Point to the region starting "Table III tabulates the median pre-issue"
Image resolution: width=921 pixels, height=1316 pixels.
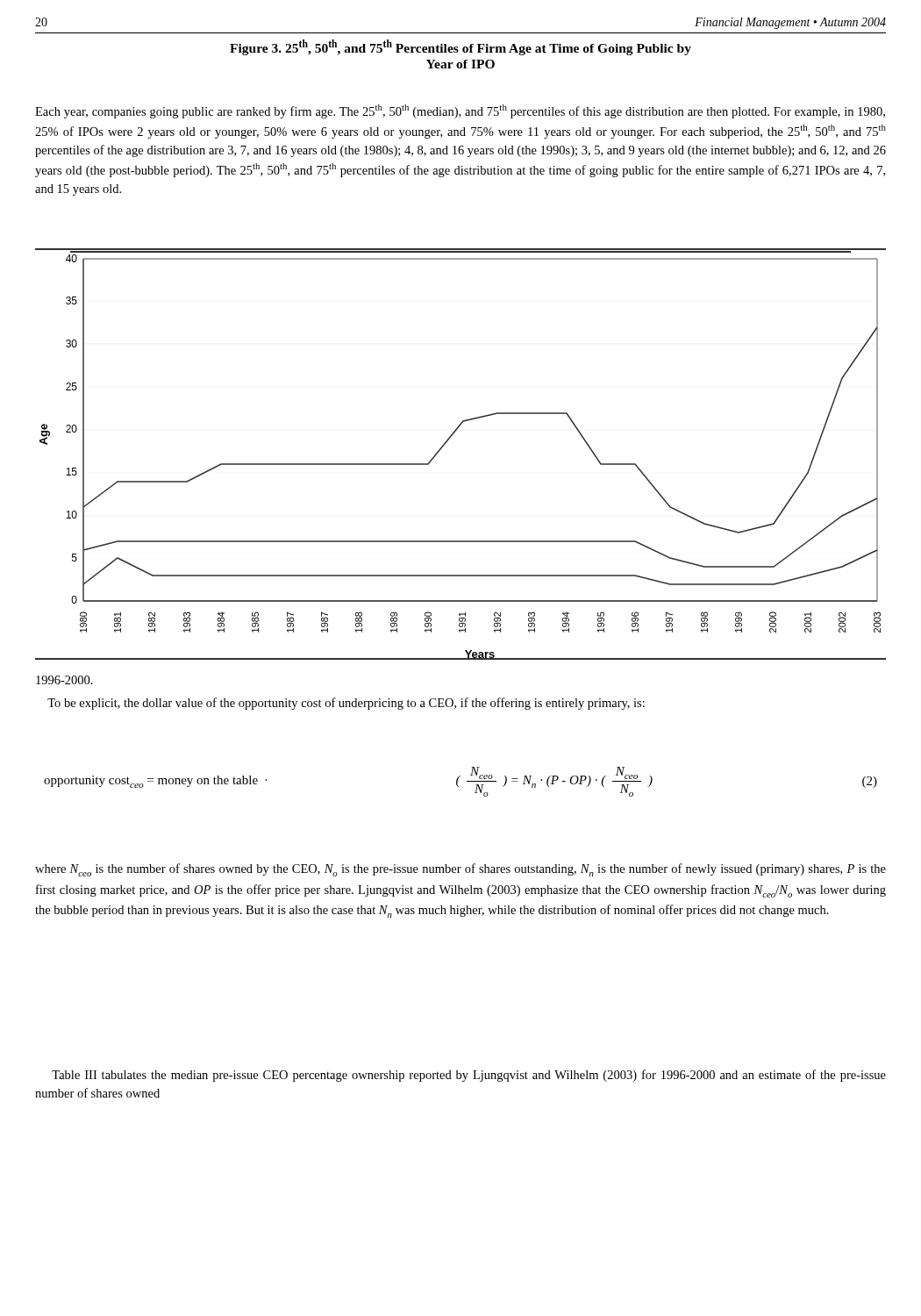(460, 1084)
